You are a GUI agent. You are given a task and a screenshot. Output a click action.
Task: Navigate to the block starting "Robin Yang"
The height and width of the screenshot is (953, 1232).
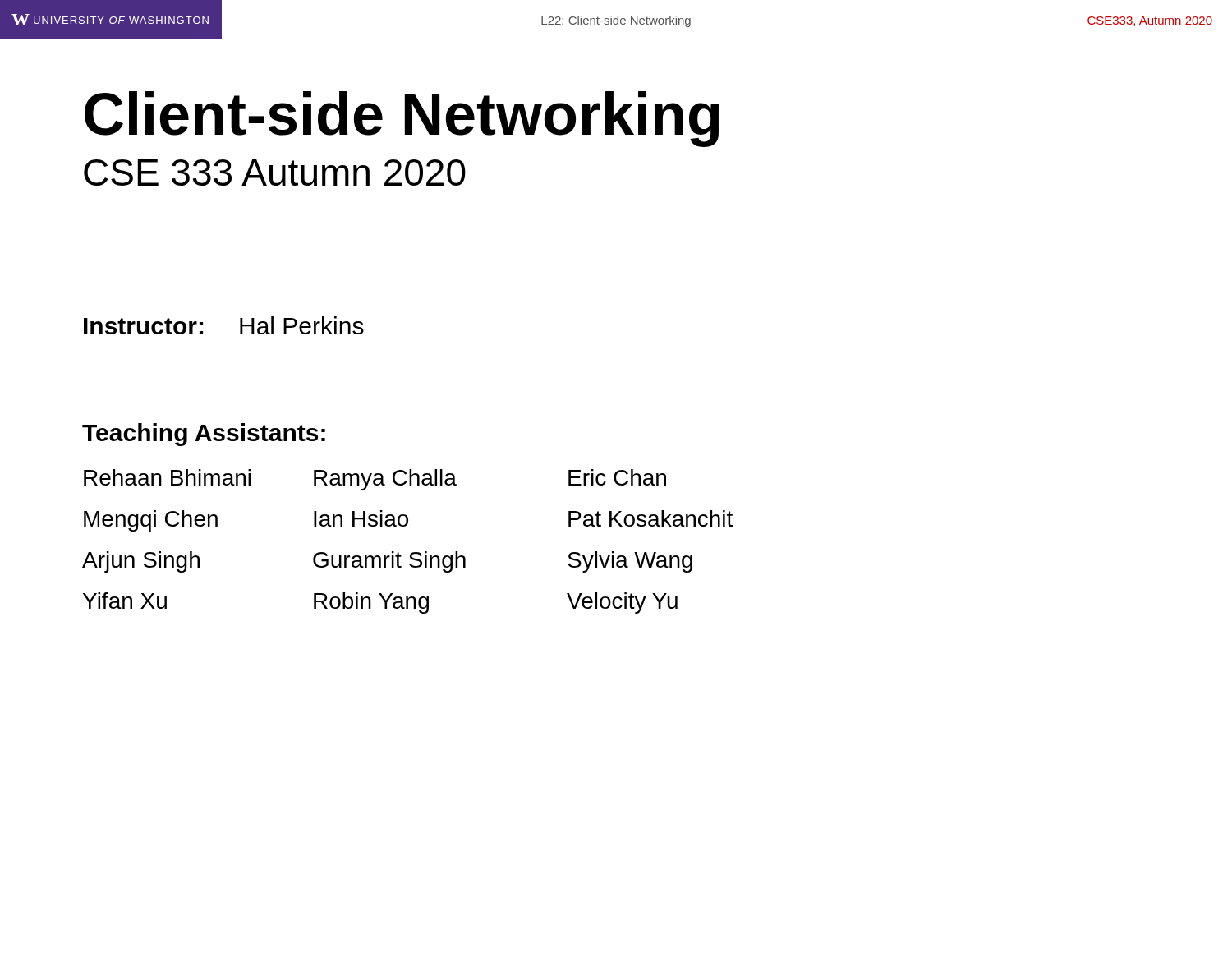[x=371, y=601]
